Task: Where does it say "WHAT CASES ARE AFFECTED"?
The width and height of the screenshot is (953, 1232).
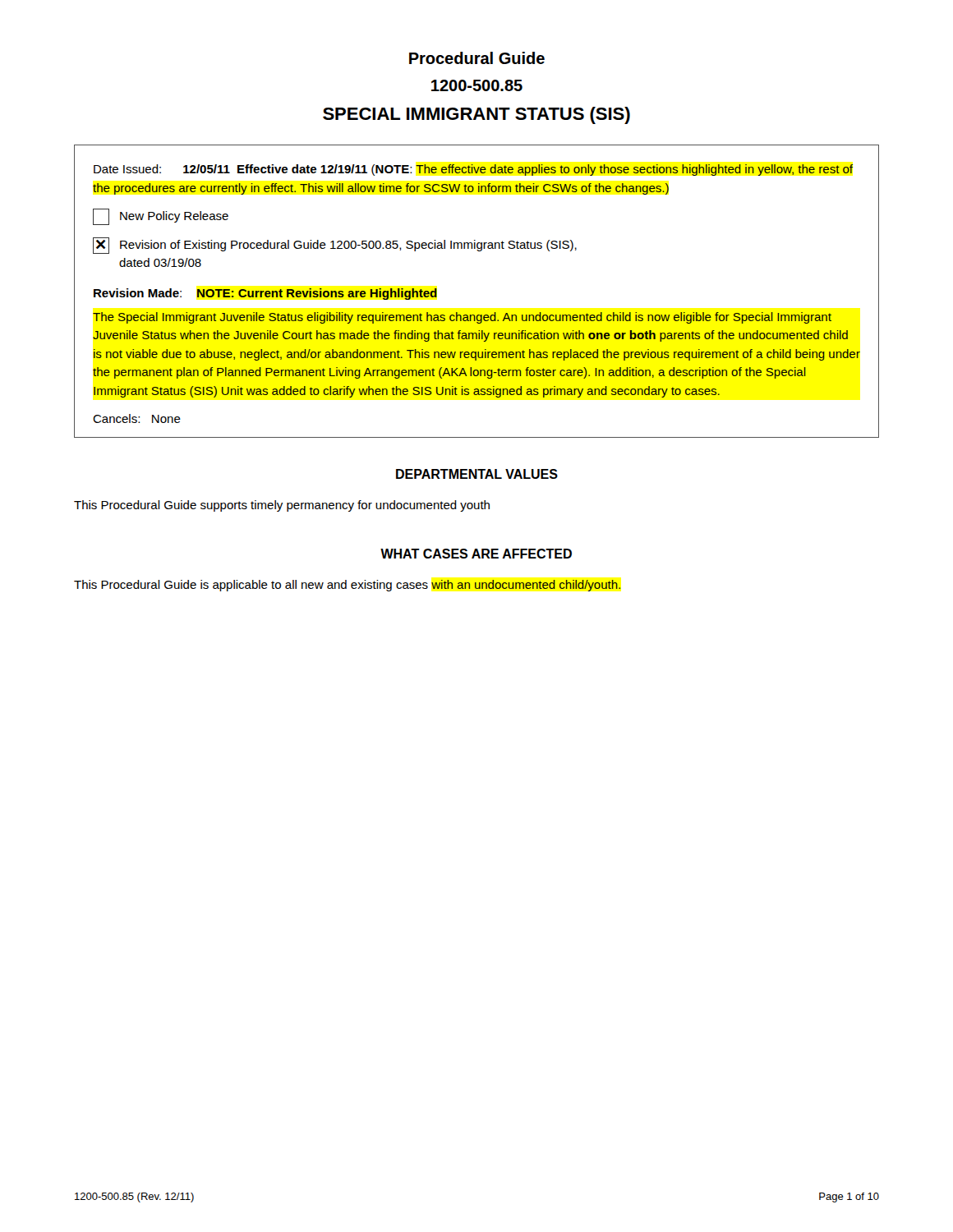Action: coord(476,554)
